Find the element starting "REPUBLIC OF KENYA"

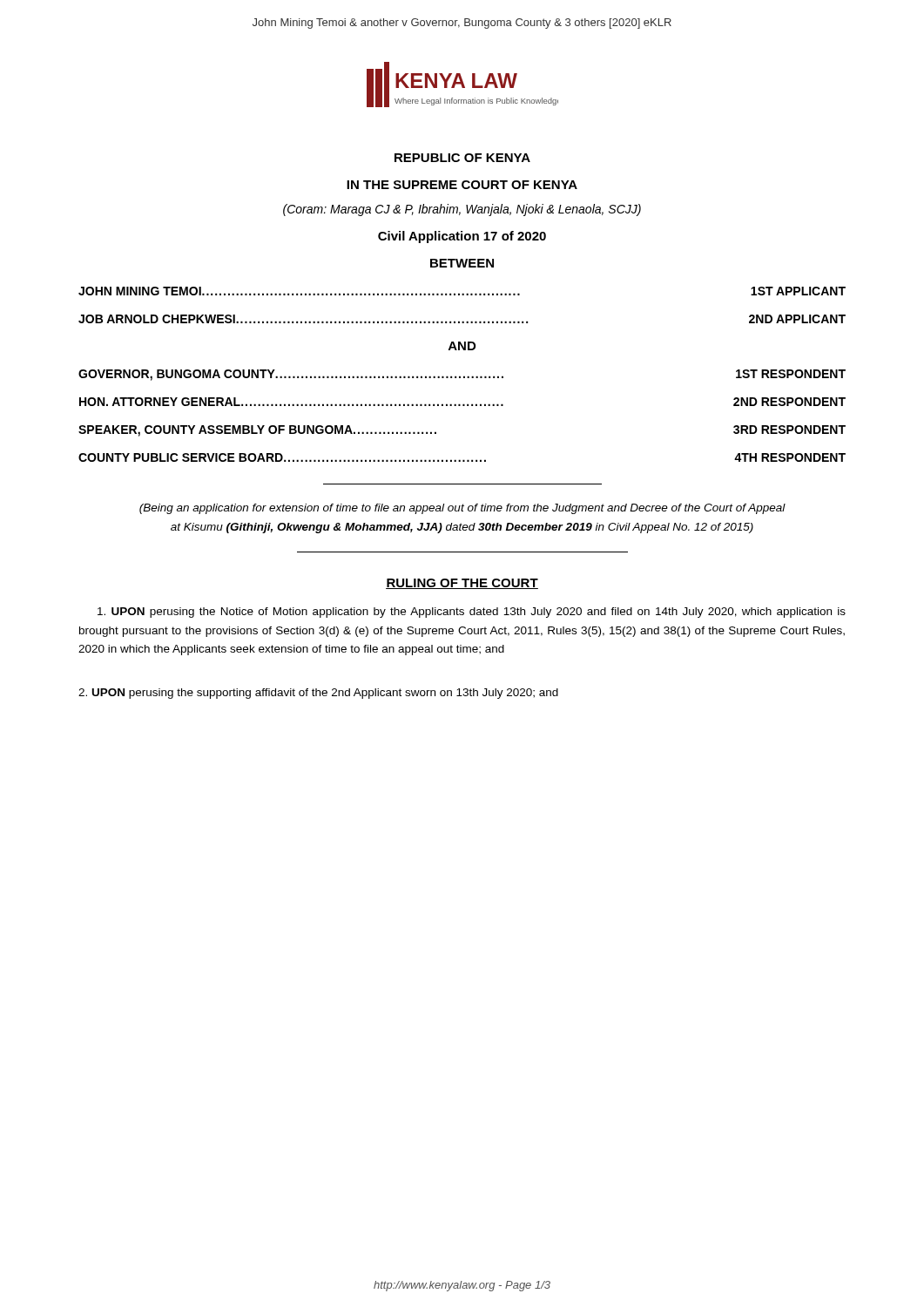(462, 157)
